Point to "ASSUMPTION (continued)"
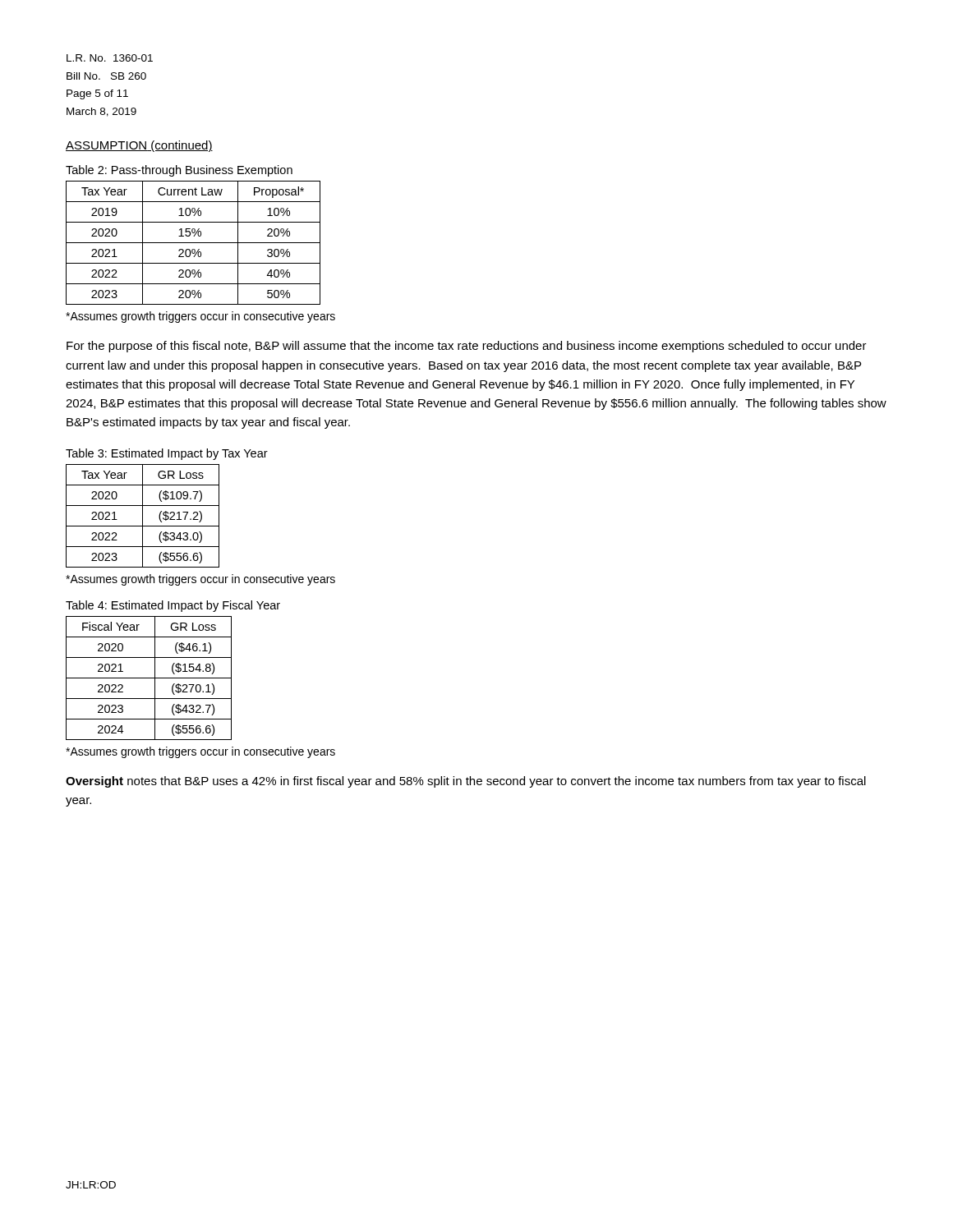The height and width of the screenshot is (1232, 953). pos(139,145)
